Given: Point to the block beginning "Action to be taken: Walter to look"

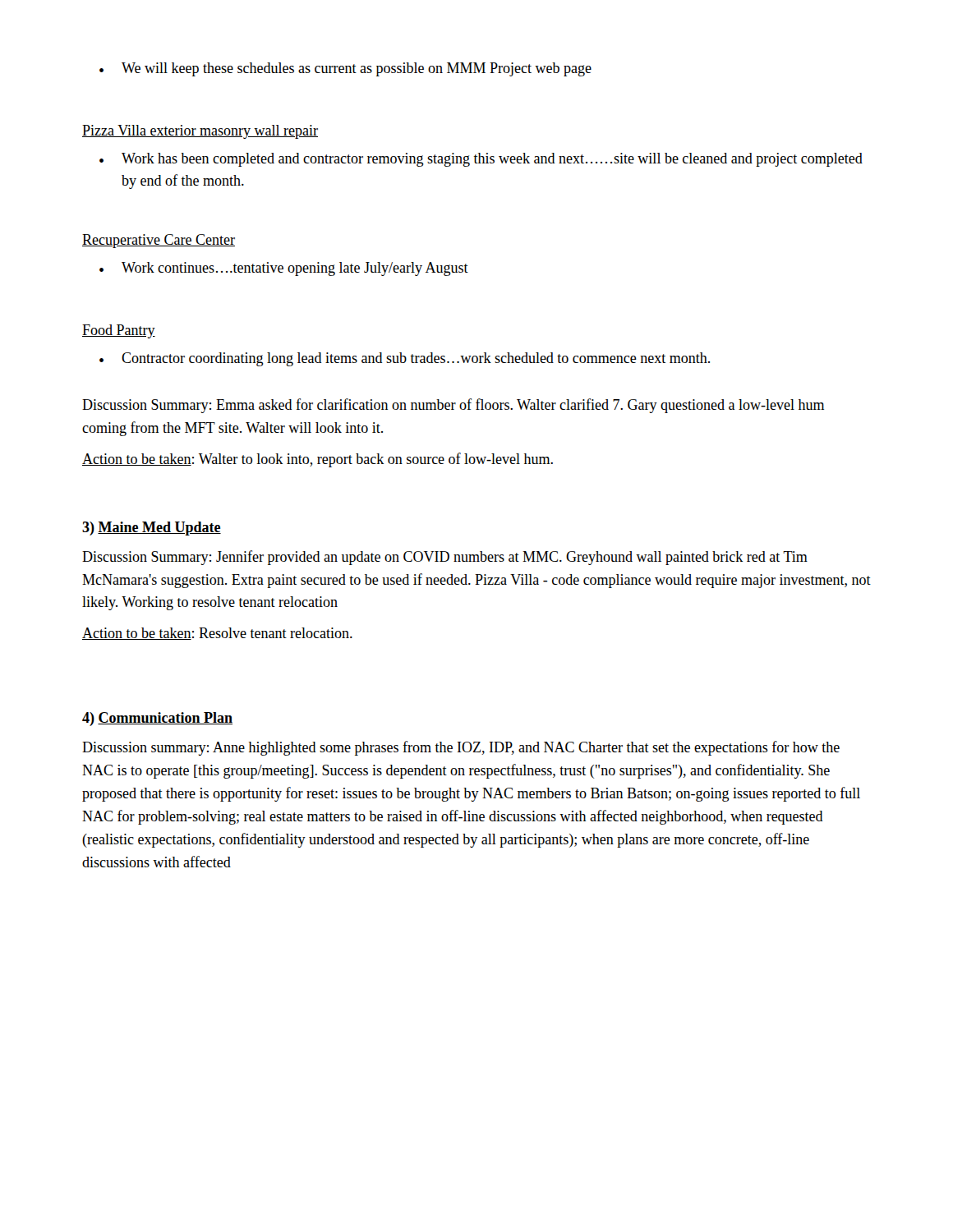Looking at the screenshot, I should point(318,459).
